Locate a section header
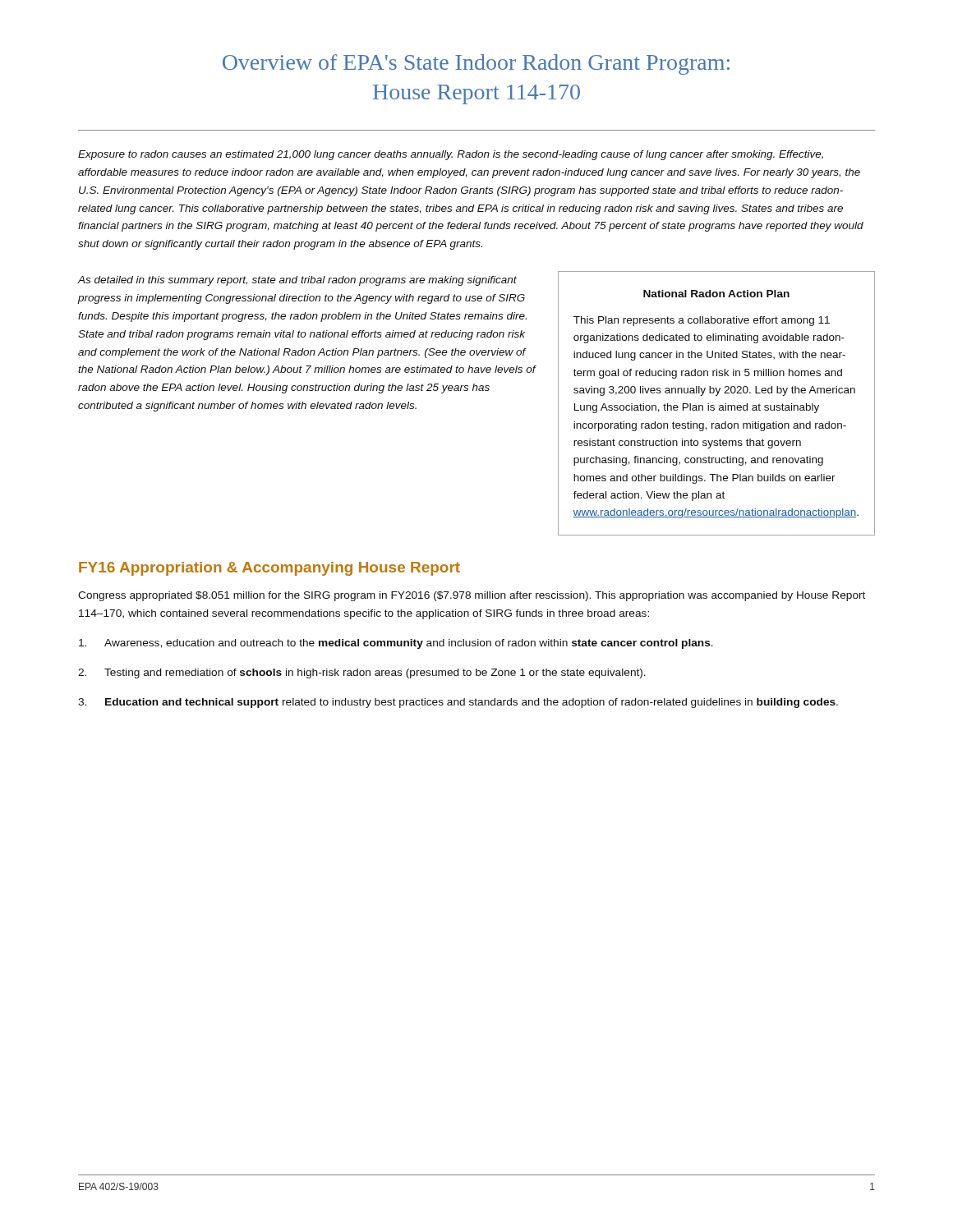The width and height of the screenshot is (953, 1232). (269, 567)
